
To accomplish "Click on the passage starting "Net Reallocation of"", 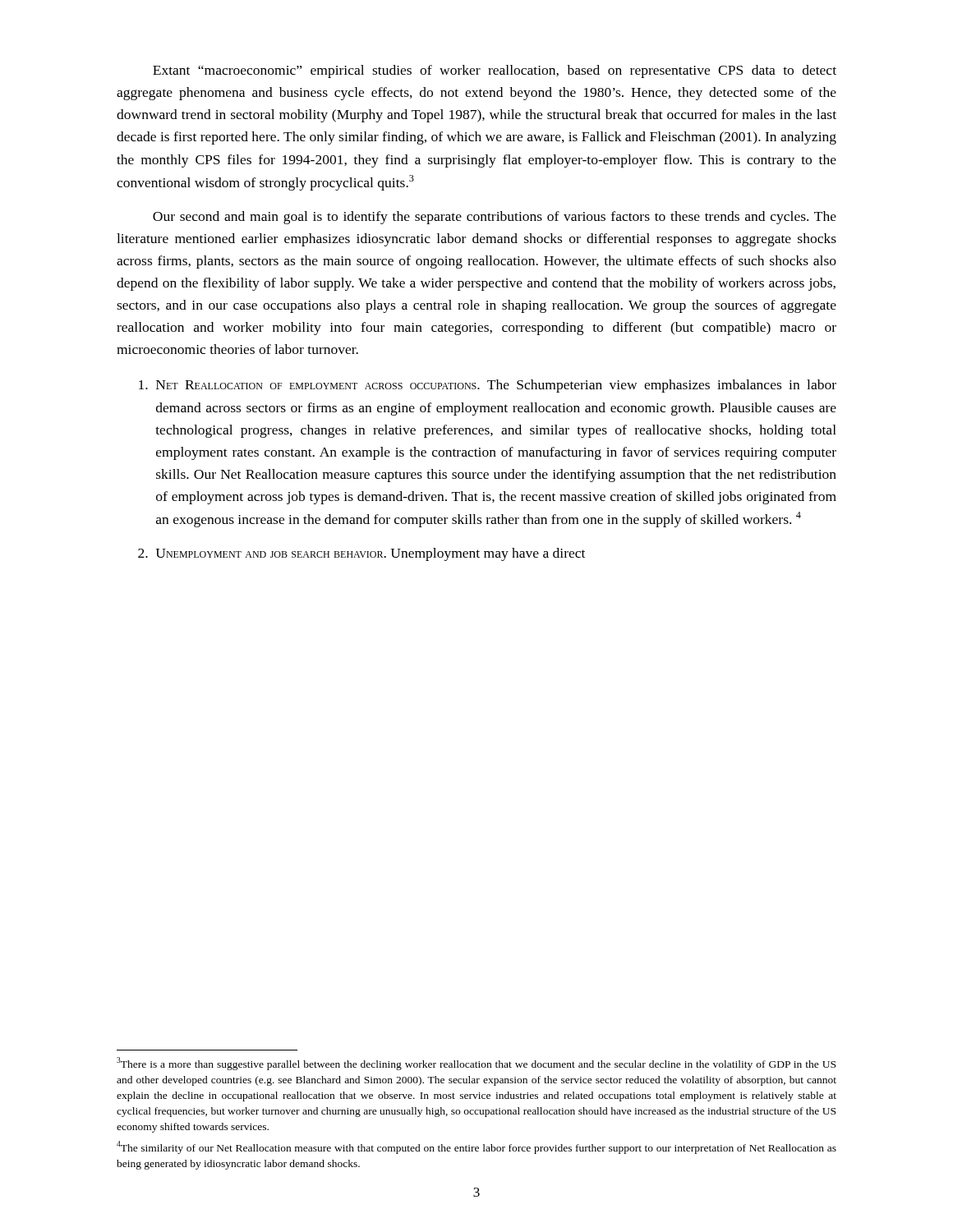I will (476, 452).
